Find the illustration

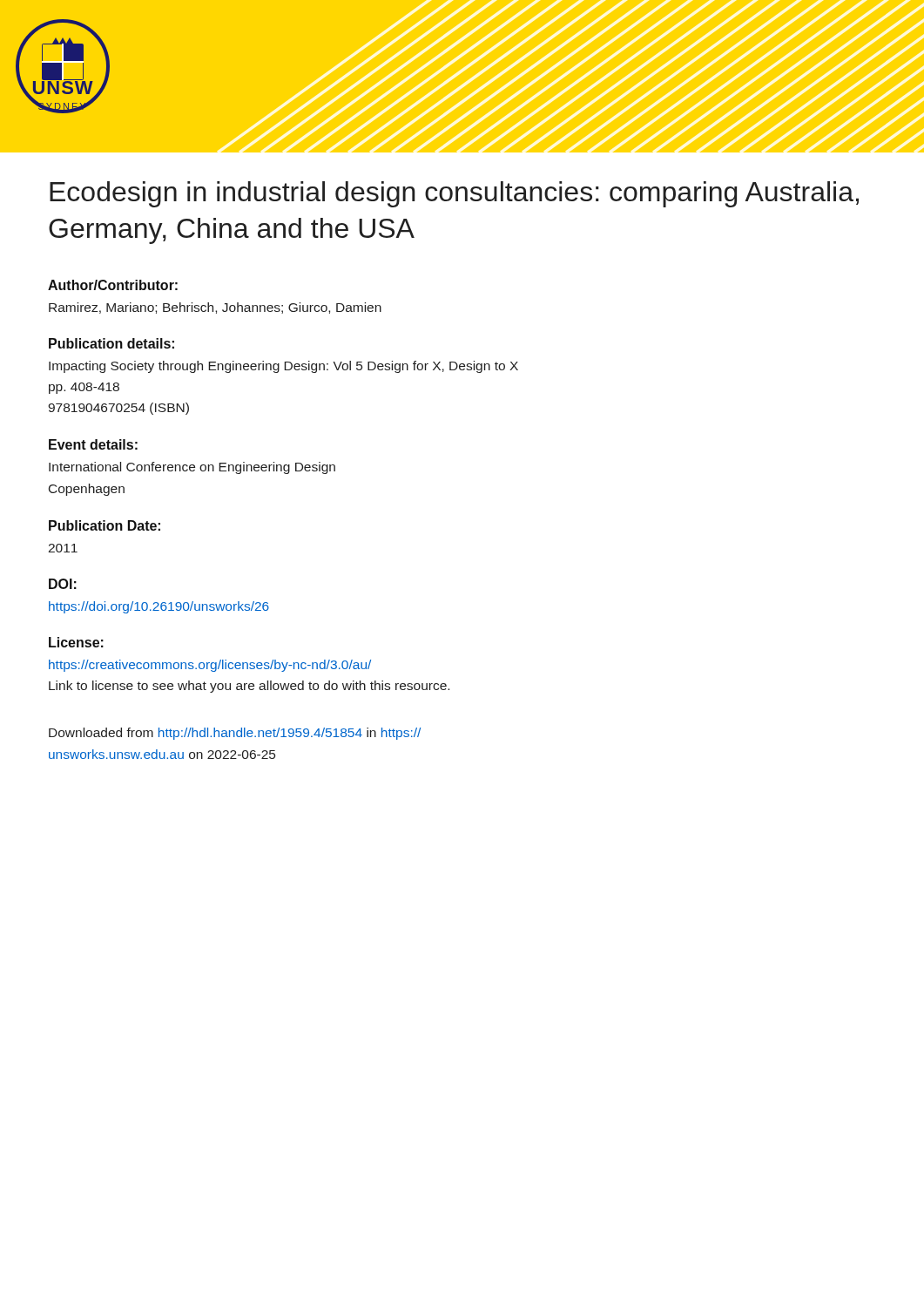(x=462, y=76)
